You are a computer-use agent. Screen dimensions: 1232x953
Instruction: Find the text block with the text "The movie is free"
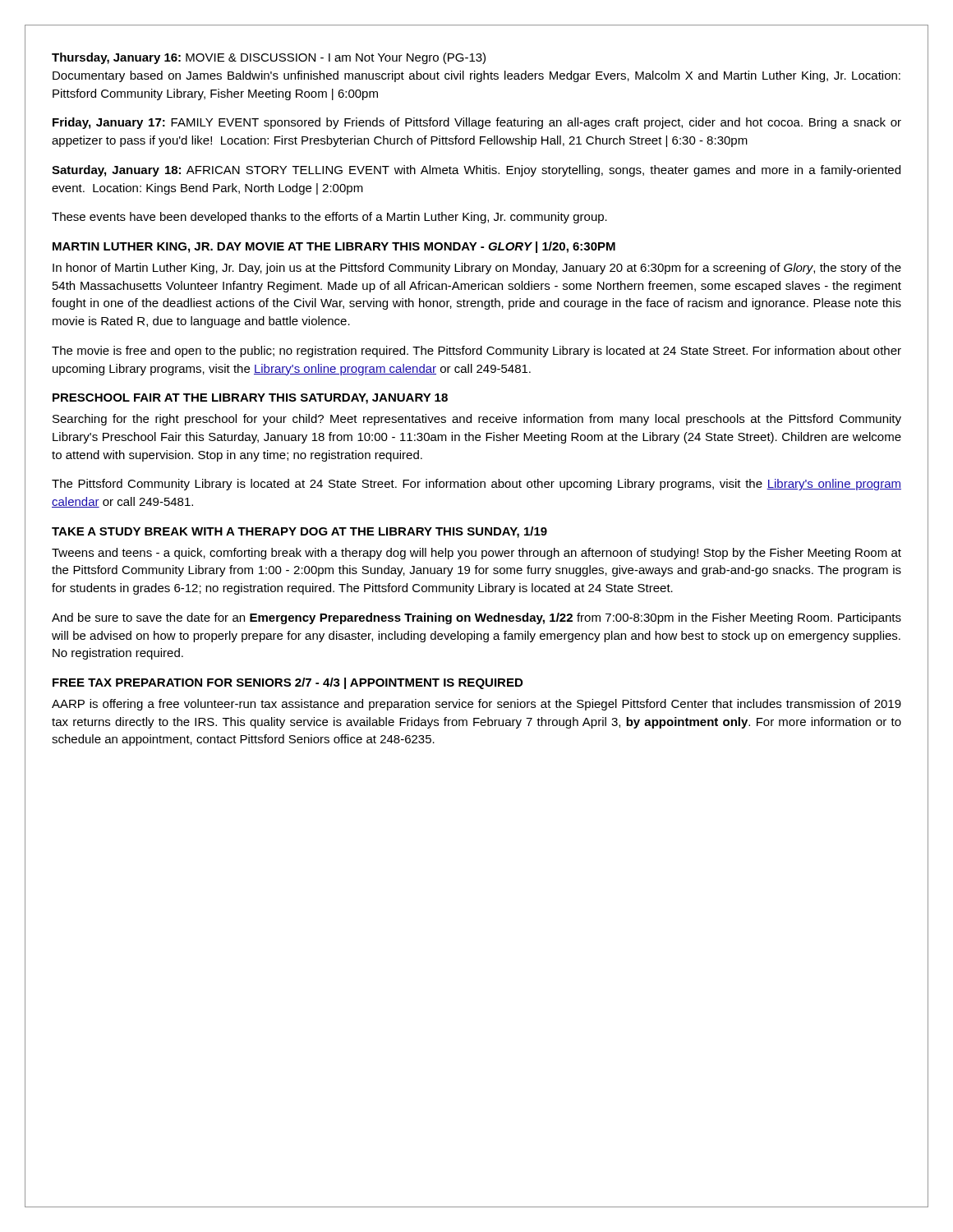[x=476, y=359]
